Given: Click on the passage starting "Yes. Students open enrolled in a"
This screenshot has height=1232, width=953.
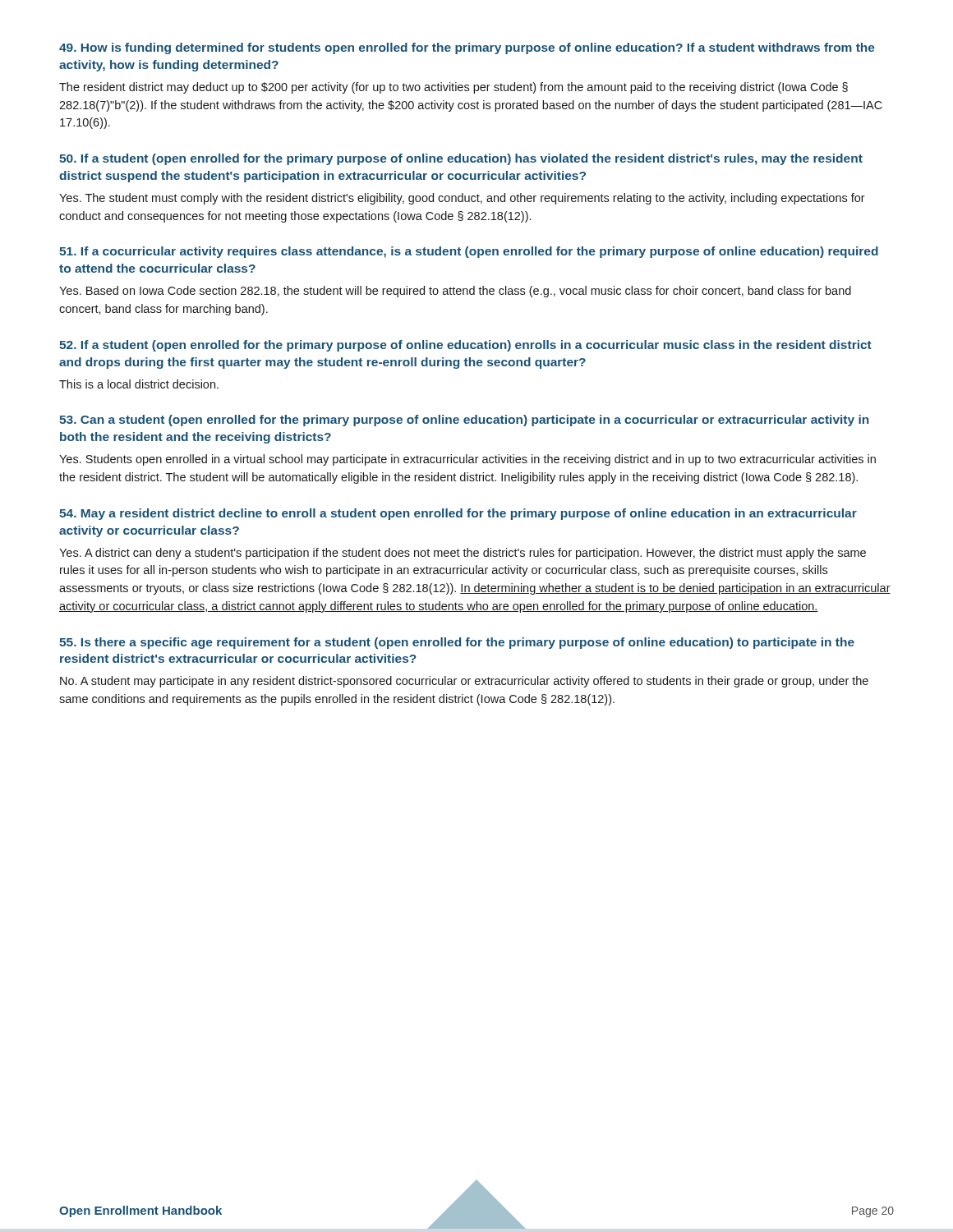Looking at the screenshot, I should [x=468, y=468].
